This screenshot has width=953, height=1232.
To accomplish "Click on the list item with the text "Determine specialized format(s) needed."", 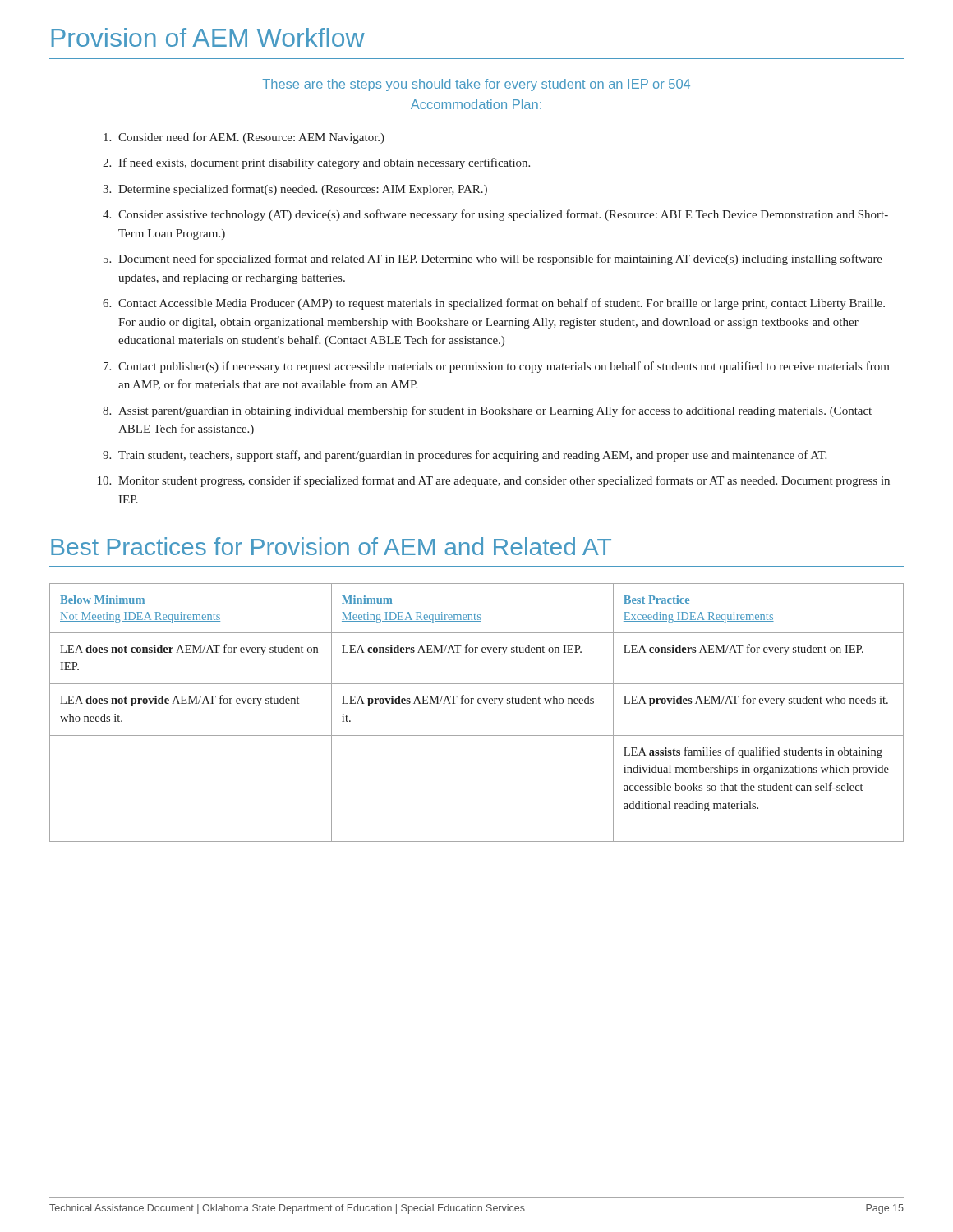I will click(x=303, y=188).
